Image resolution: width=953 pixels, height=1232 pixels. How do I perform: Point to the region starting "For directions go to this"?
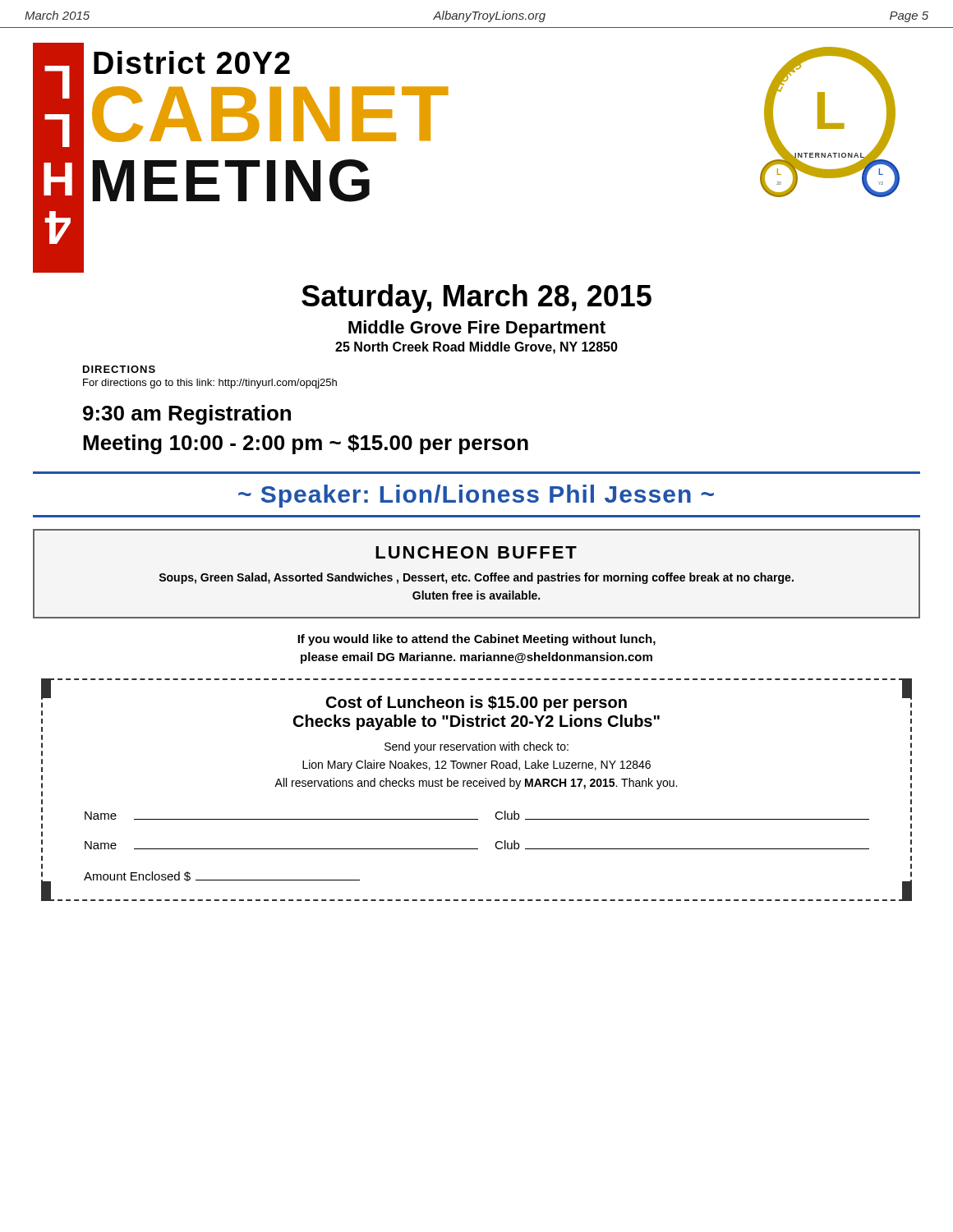(210, 382)
